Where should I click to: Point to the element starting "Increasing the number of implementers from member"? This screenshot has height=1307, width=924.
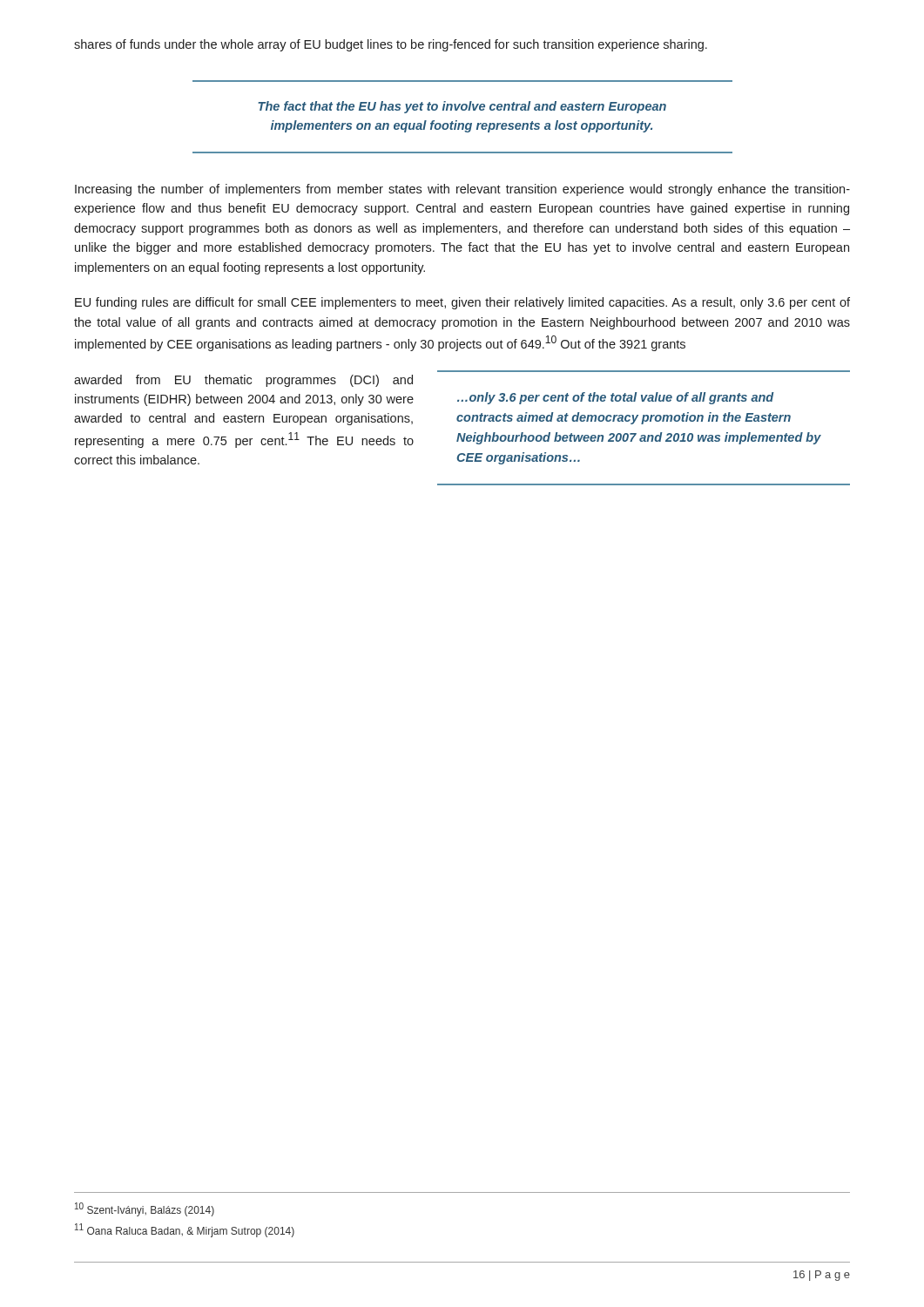pos(462,228)
